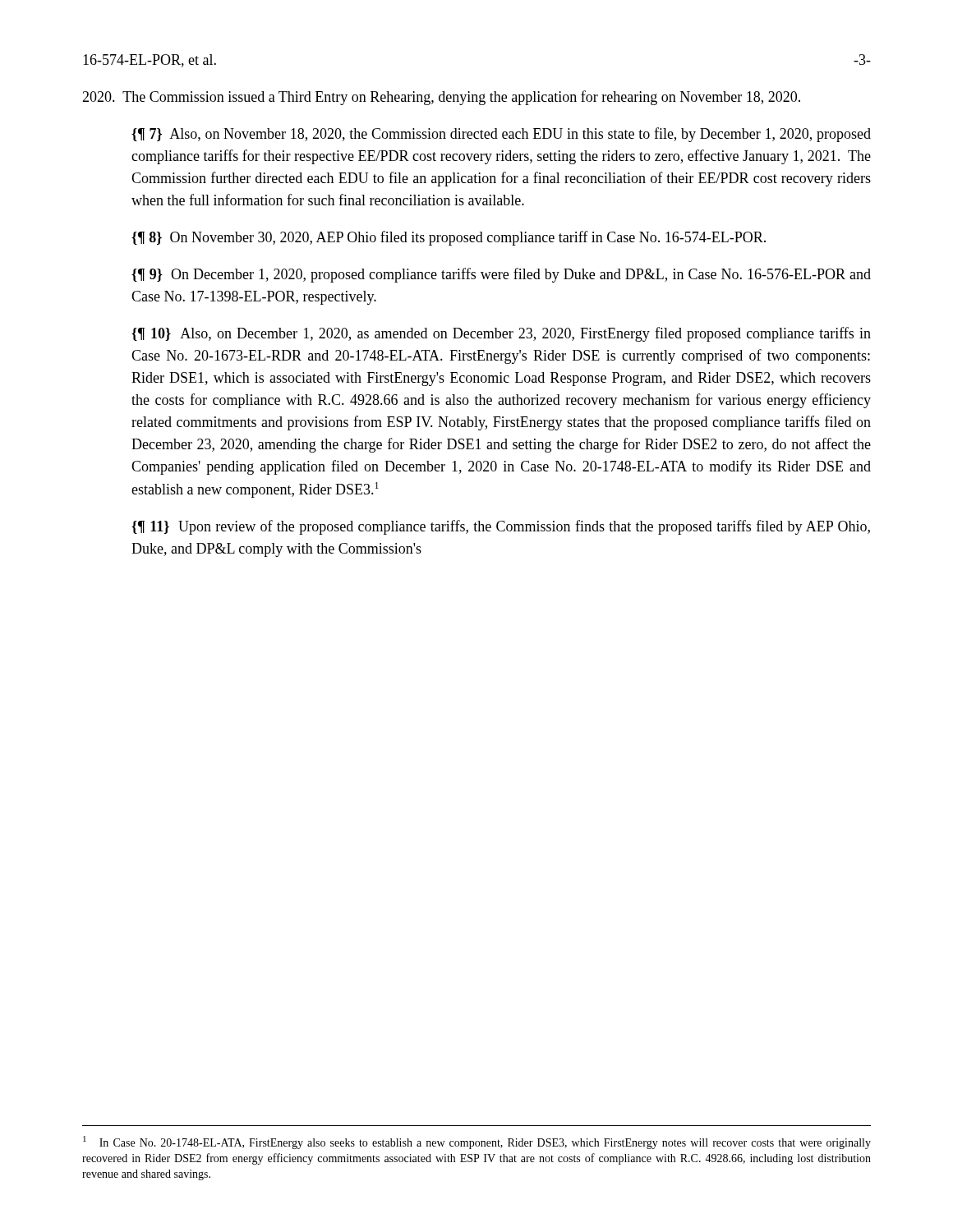The width and height of the screenshot is (953, 1232).
Task: Locate the text block that says "{¶ 11} Upon review of the"
Action: [501, 538]
